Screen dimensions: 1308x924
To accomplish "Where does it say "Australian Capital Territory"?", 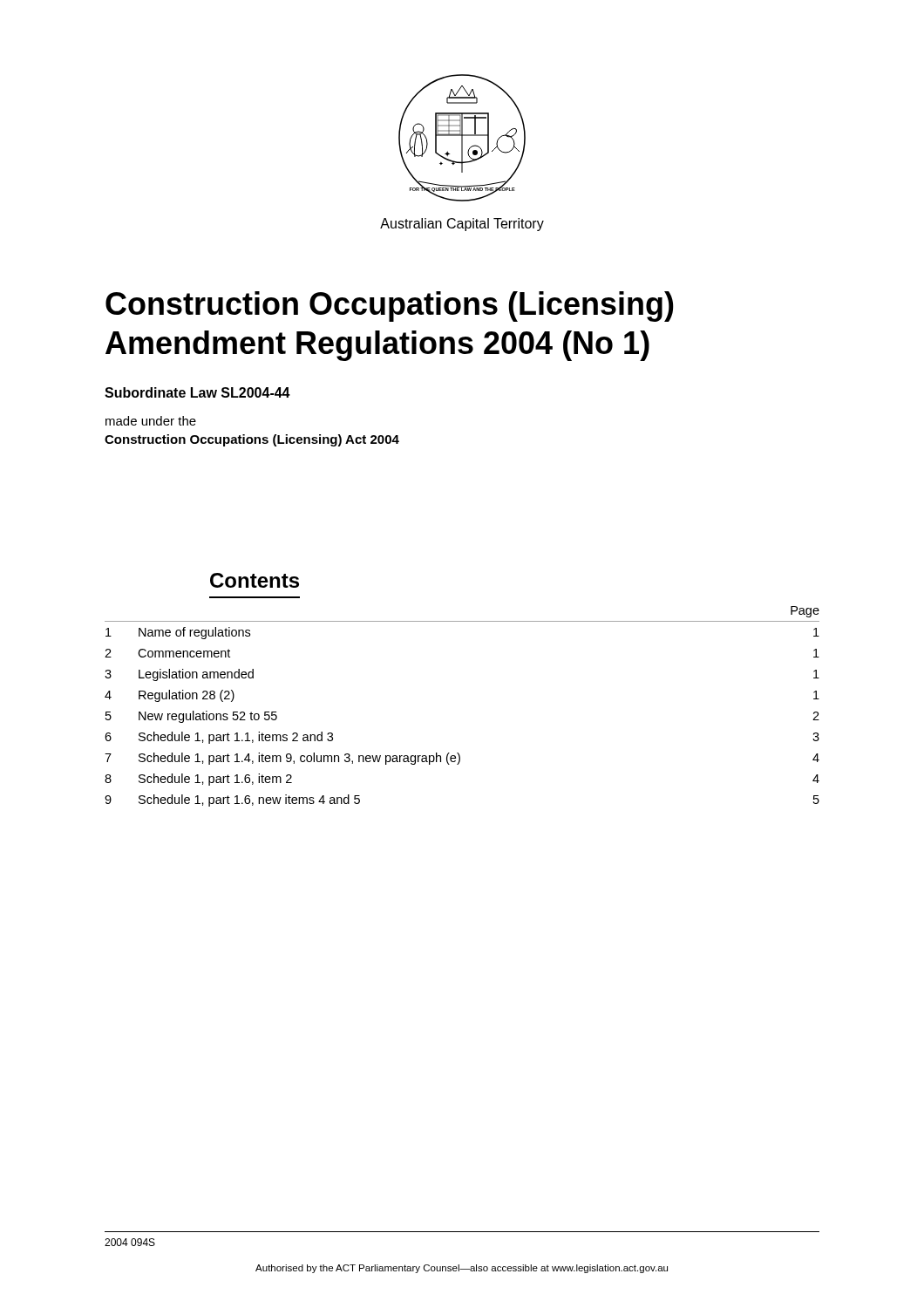I will click(x=462, y=224).
